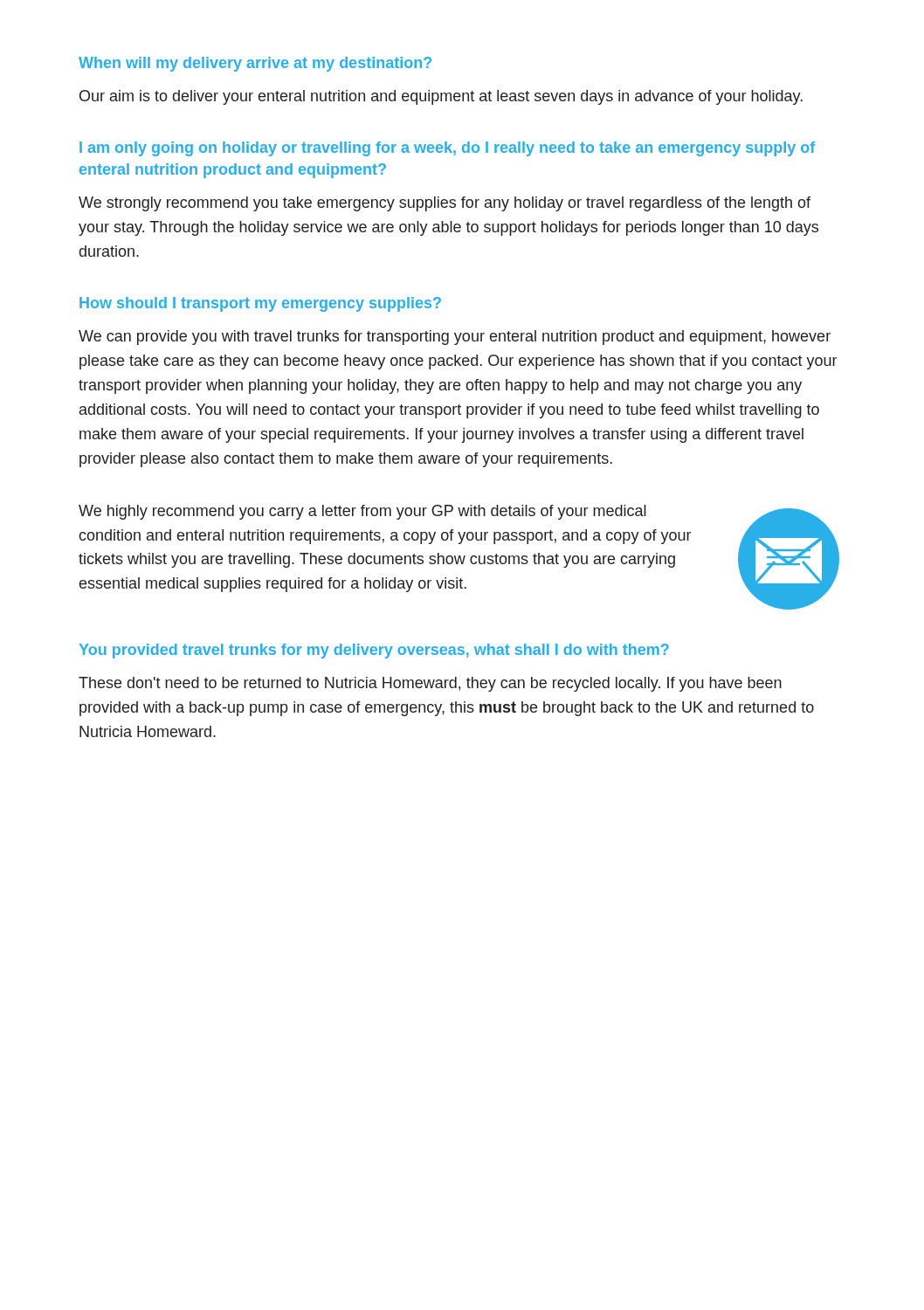Locate the block of text that opens with "Our aim is to deliver your enteral nutrition"
Image resolution: width=924 pixels, height=1310 pixels.
click(x=441, y=96)
